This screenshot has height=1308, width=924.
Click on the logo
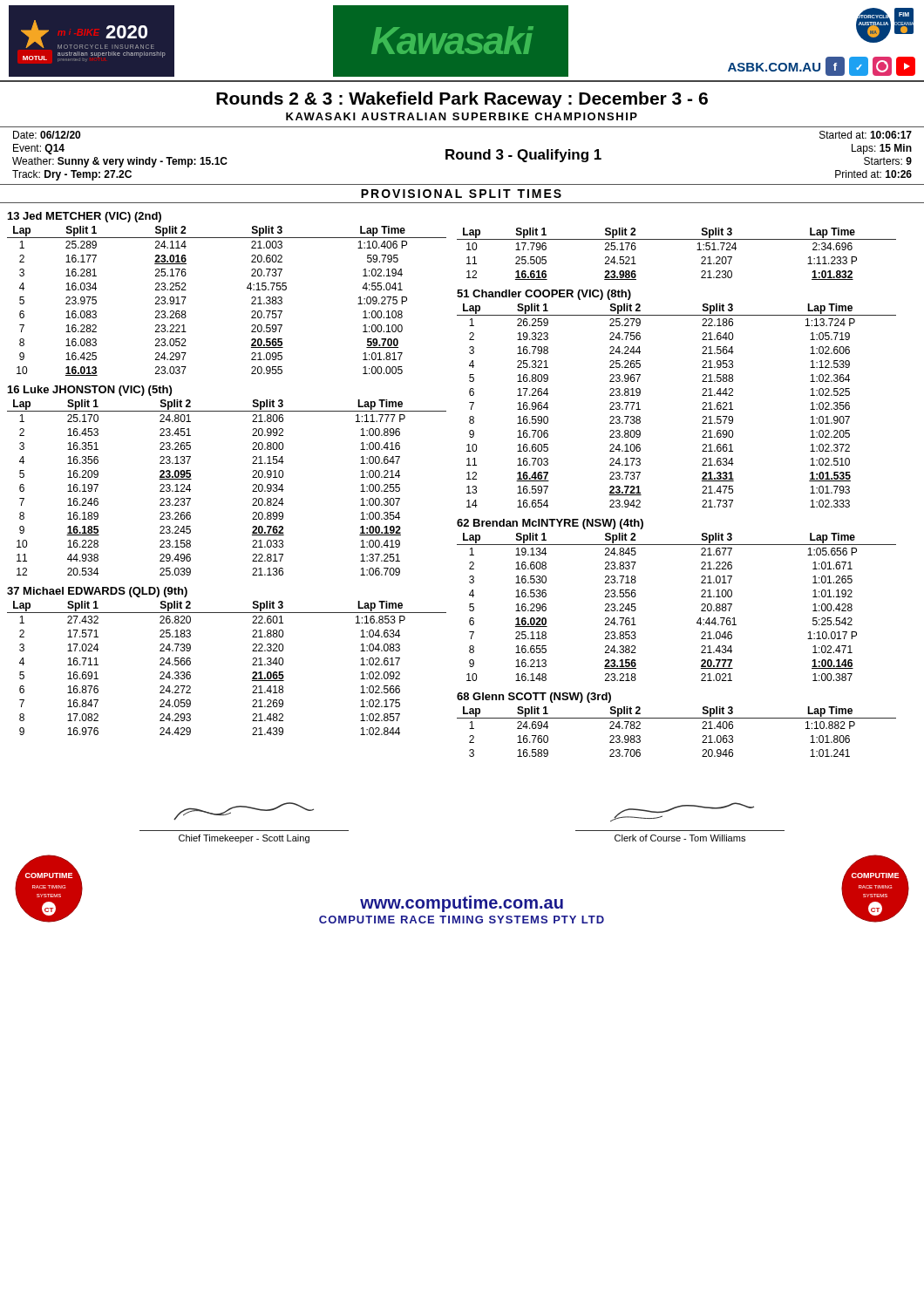click(x=462, y=41)
